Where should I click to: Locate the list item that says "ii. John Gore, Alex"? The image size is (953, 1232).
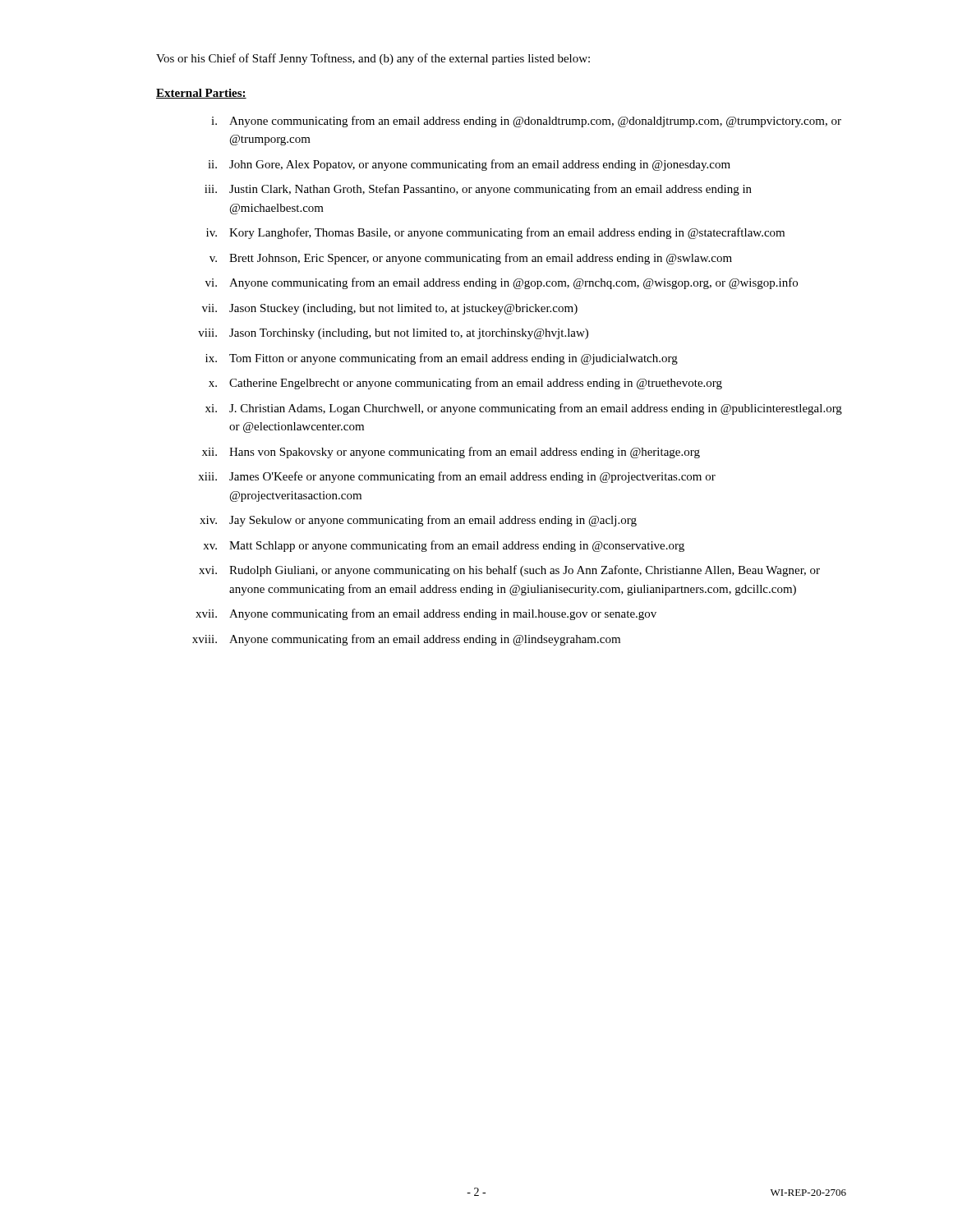click(505, 164)
